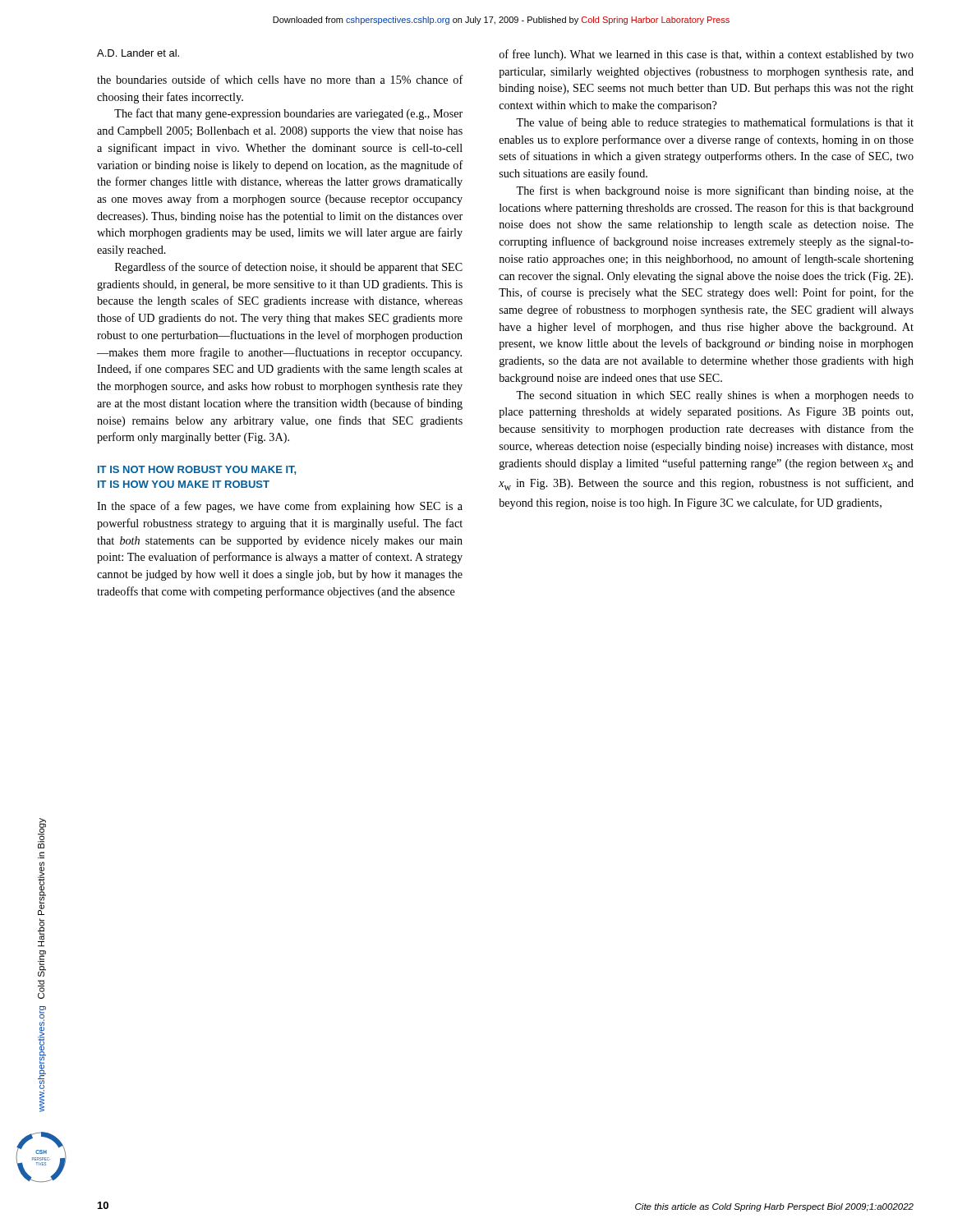Viewport: 953px width, 1232px height.
Task: Locate the element starting "The fact that"
Action: (x=280, y=182)
